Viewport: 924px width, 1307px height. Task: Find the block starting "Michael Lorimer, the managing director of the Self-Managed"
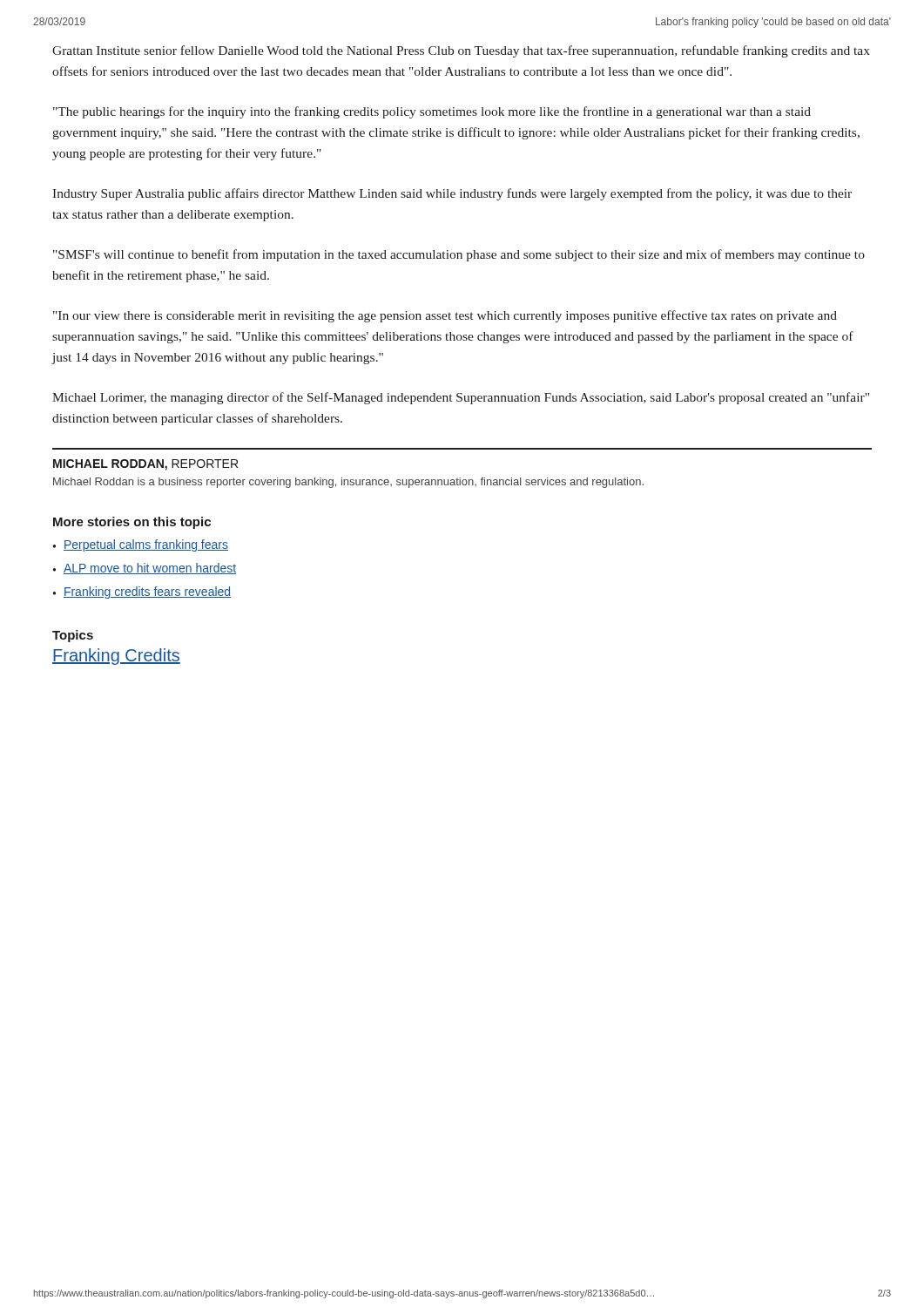pos(461,408)
